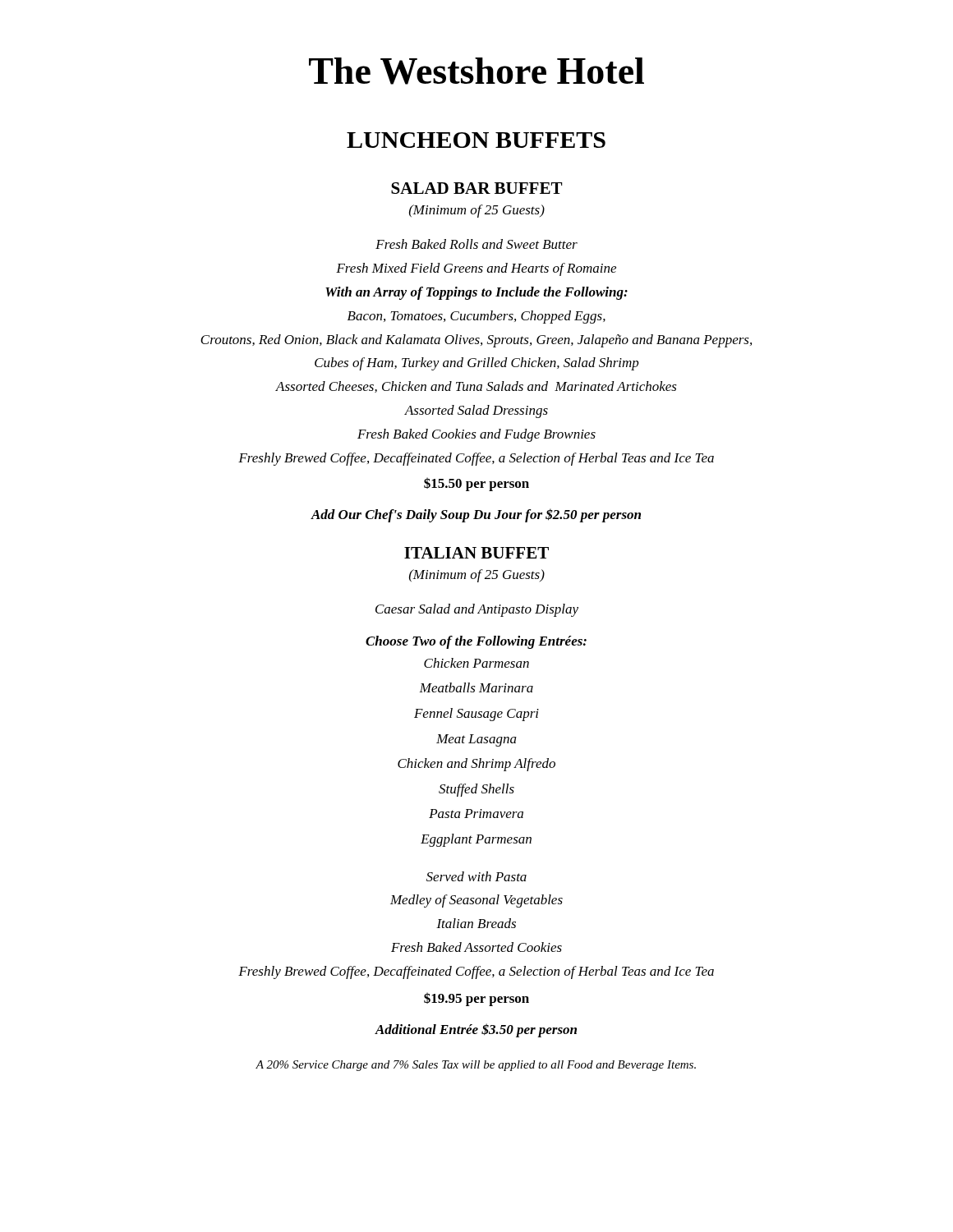Select the element starting "A 20% Service Charge and 7%"

[x=476, y=1065]
